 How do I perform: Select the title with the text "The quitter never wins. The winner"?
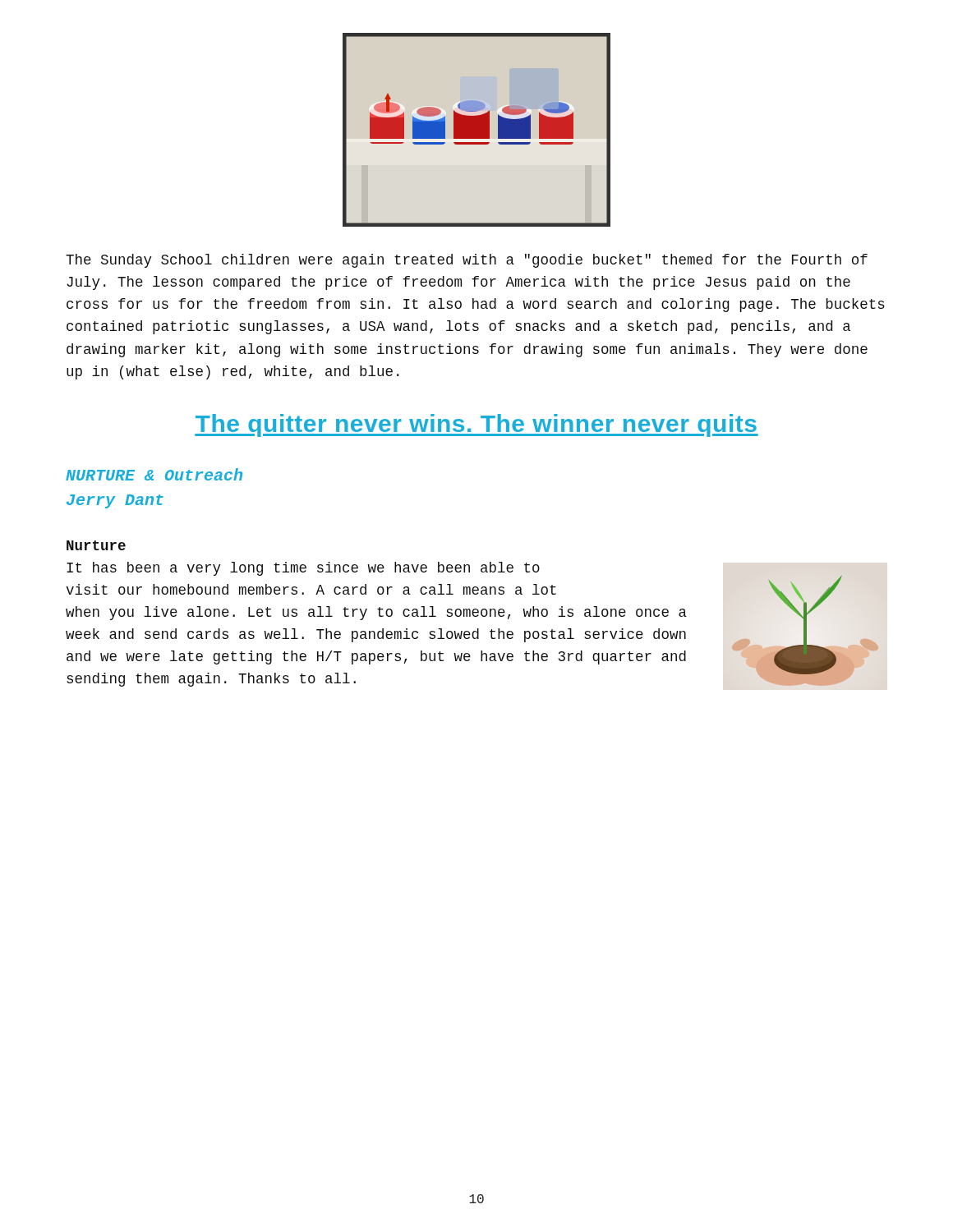click(x=476, y=423)
